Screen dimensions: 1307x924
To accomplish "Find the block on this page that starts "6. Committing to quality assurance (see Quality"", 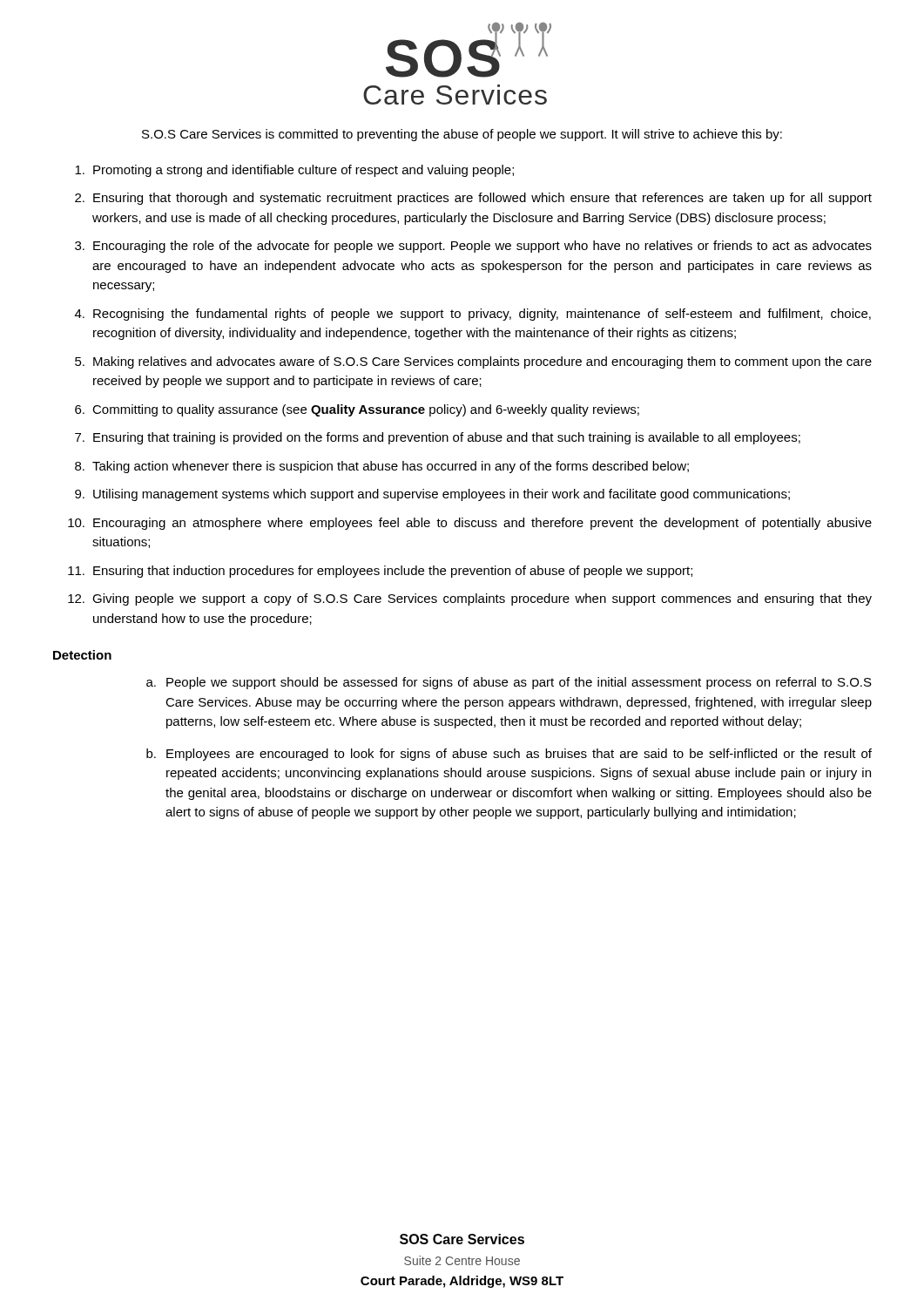I will click(x=462, y=409).
